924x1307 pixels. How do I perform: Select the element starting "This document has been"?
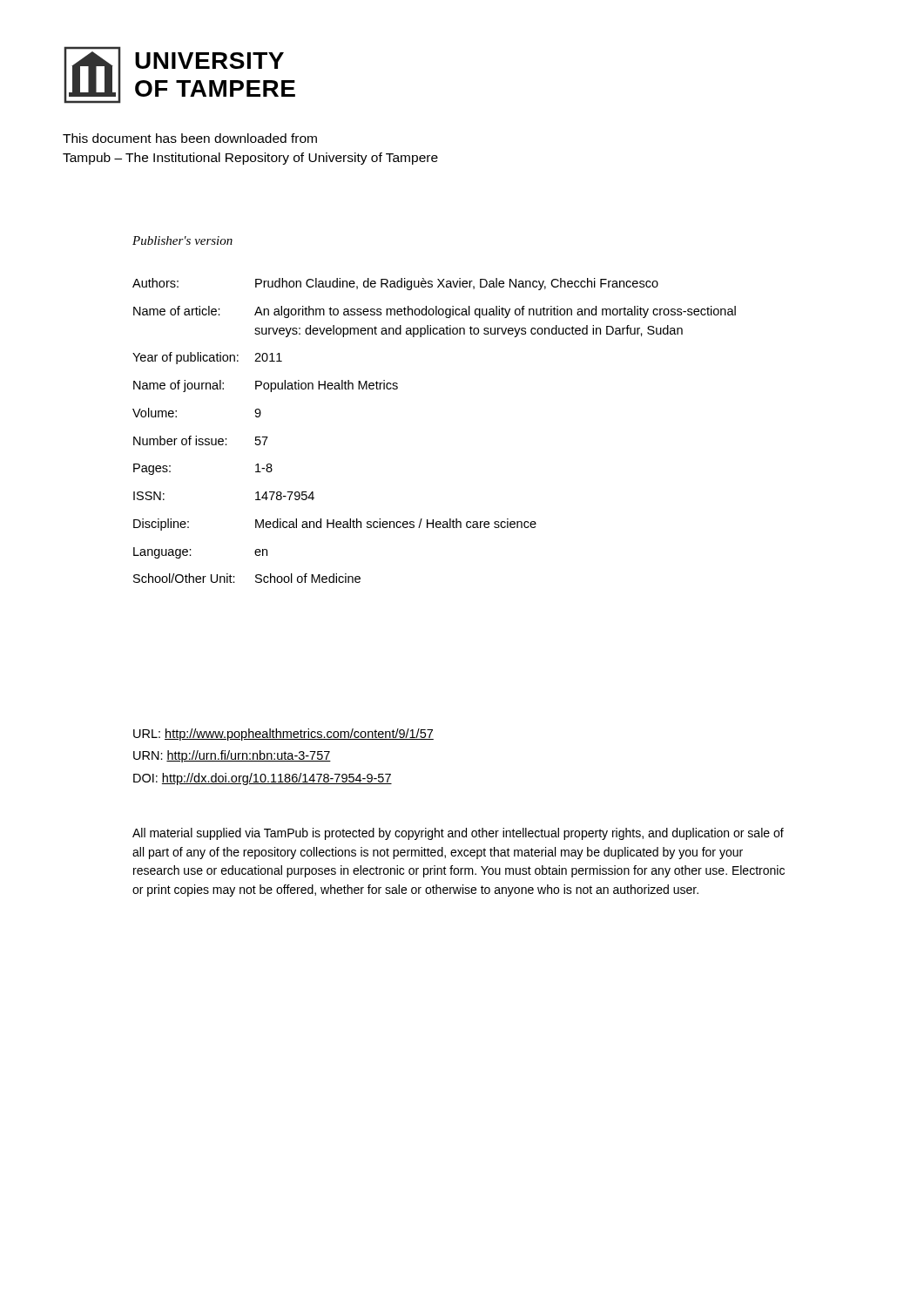tap(250, 148)
